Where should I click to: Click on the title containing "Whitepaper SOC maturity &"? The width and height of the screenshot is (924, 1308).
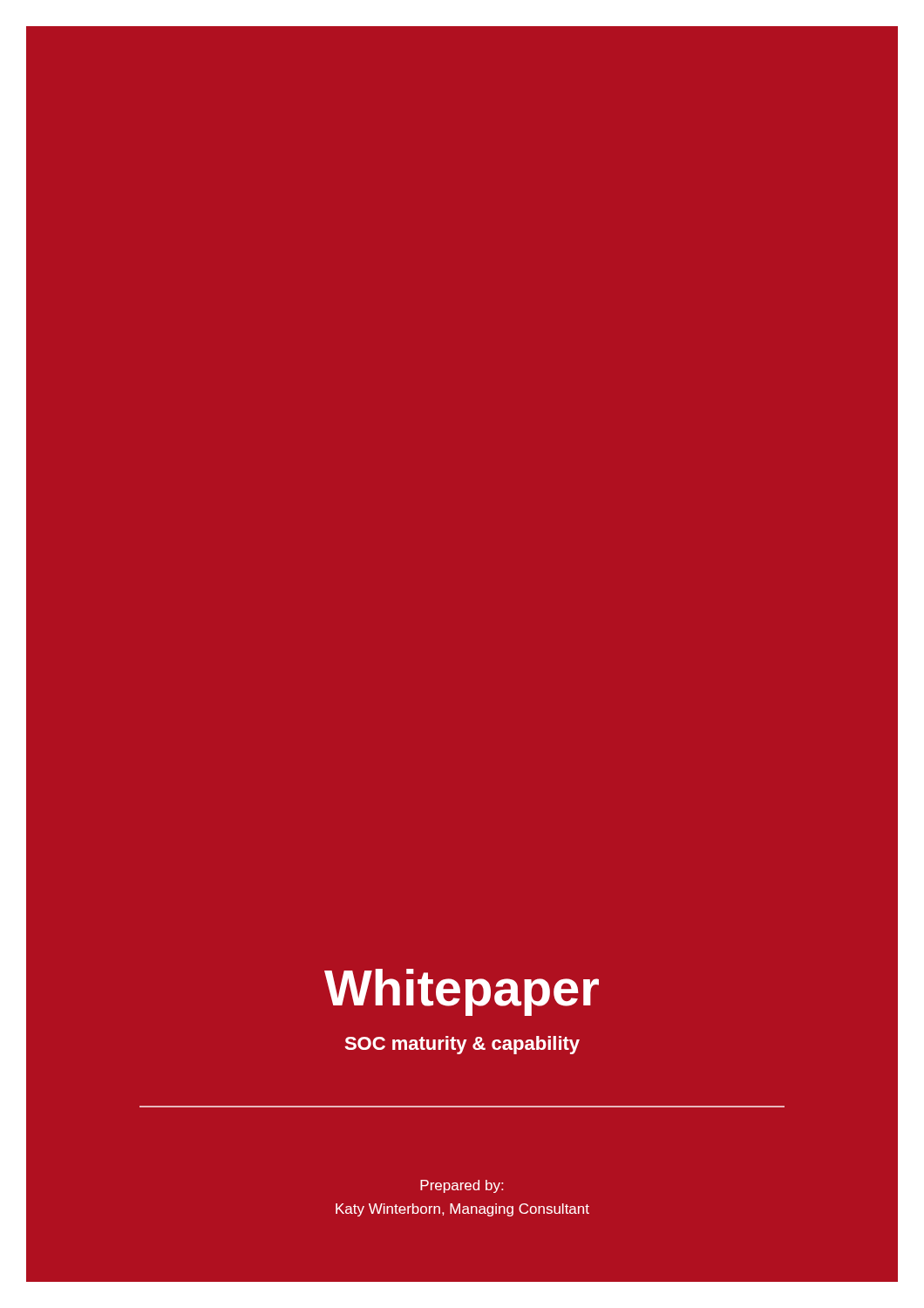pos(462,1007)
